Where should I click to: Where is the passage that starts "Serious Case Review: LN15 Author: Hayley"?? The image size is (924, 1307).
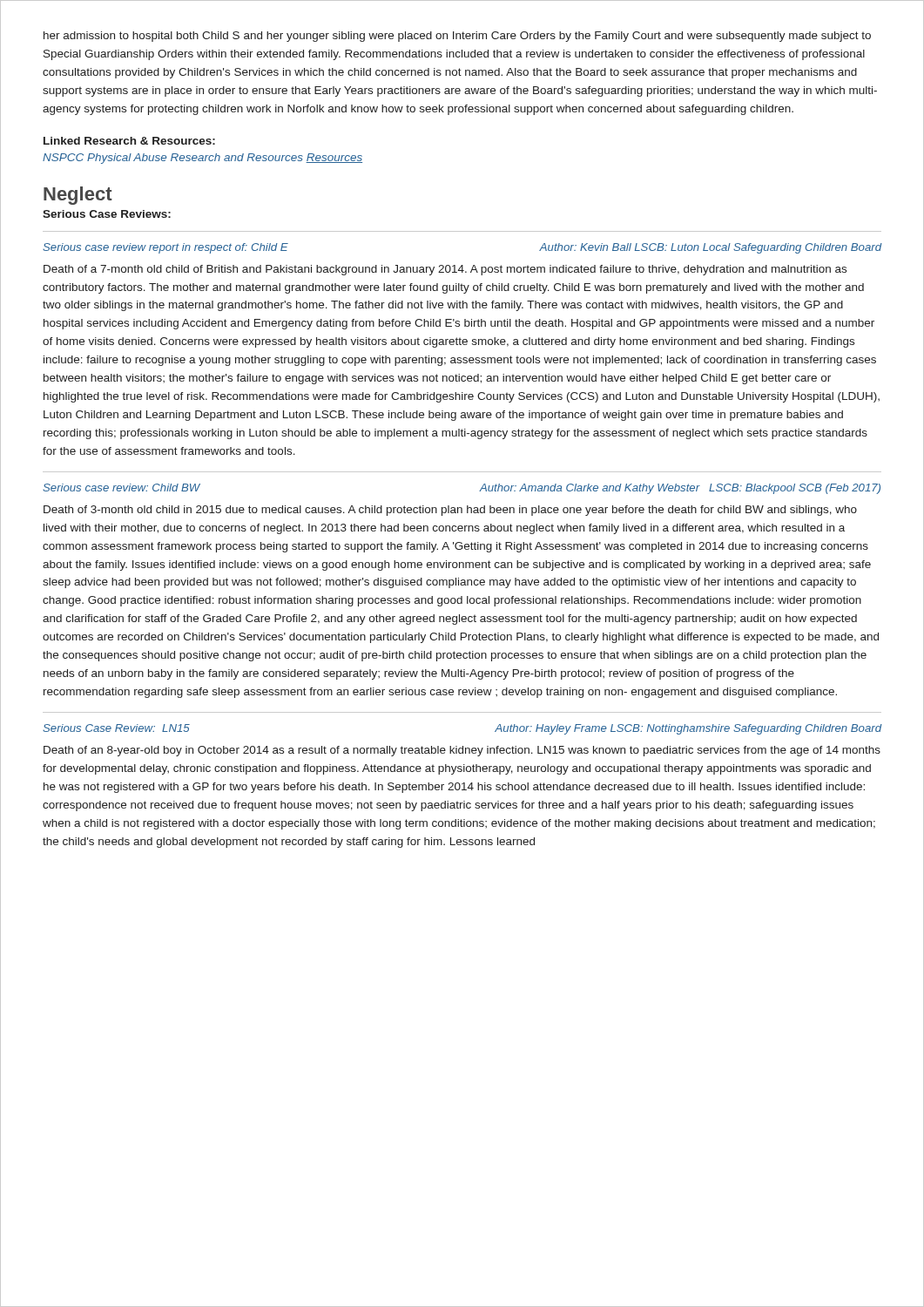point(120,729)
